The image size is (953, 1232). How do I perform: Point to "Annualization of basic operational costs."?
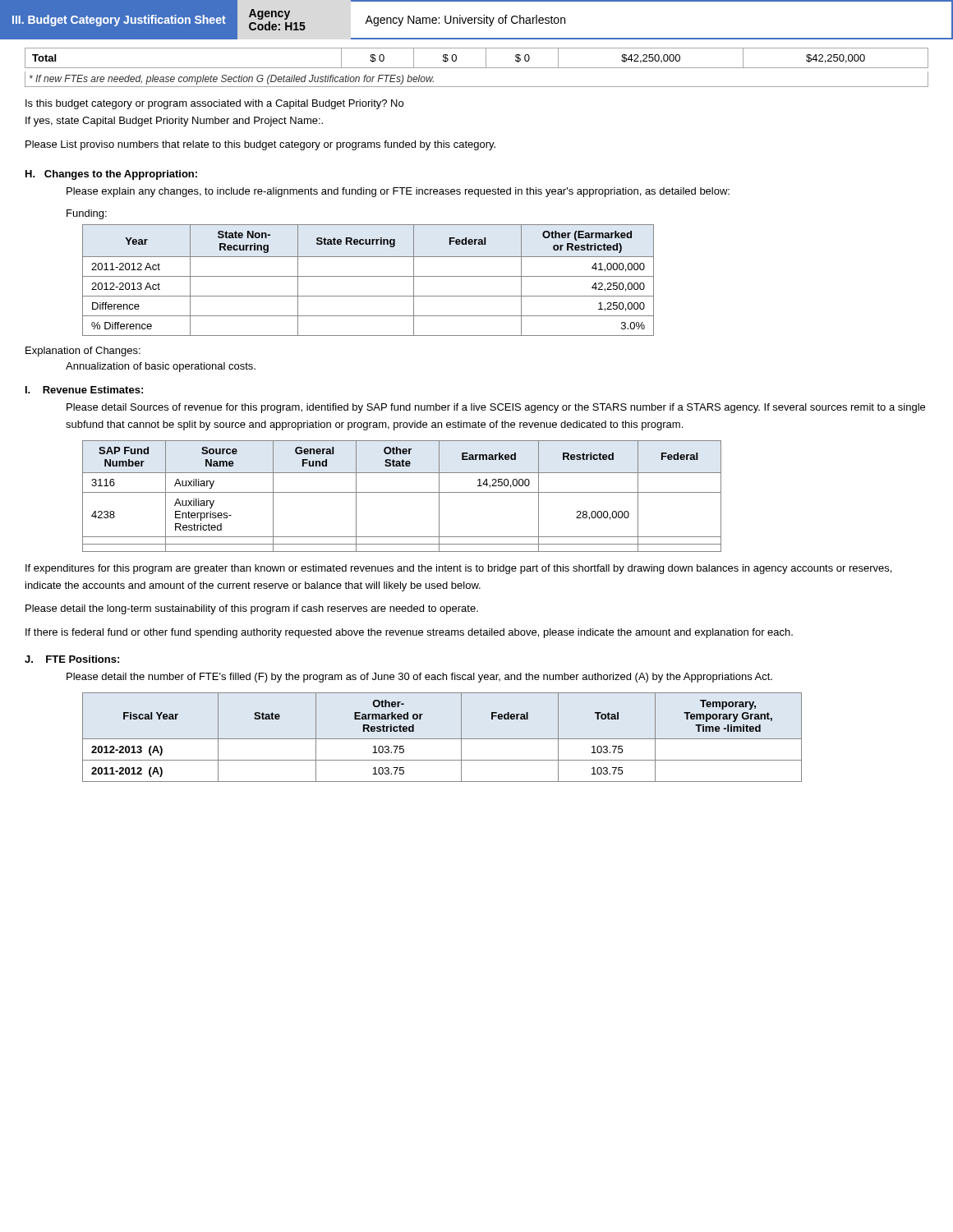tap(161, 366)
